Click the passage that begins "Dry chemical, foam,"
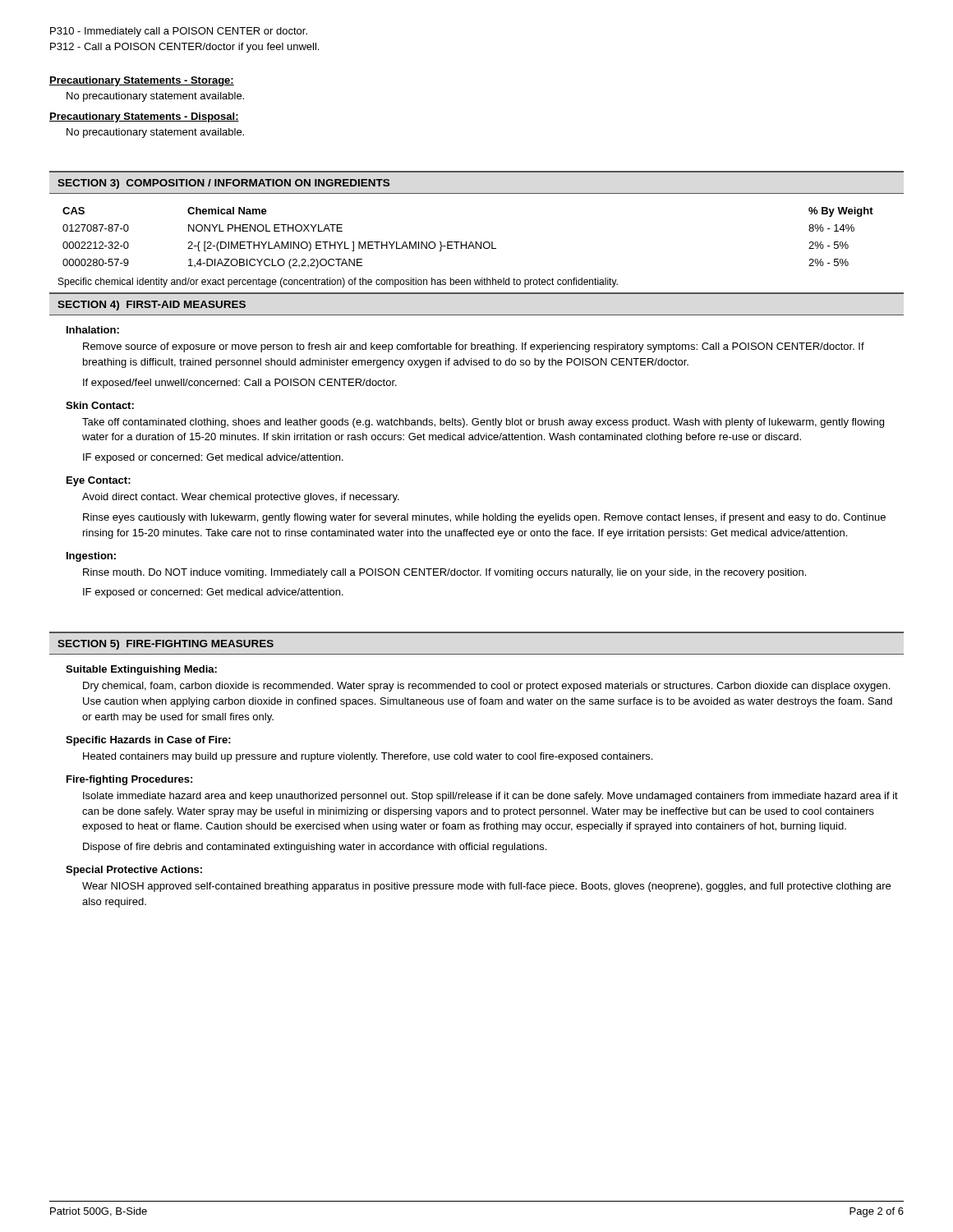 [x=487, y=701]
